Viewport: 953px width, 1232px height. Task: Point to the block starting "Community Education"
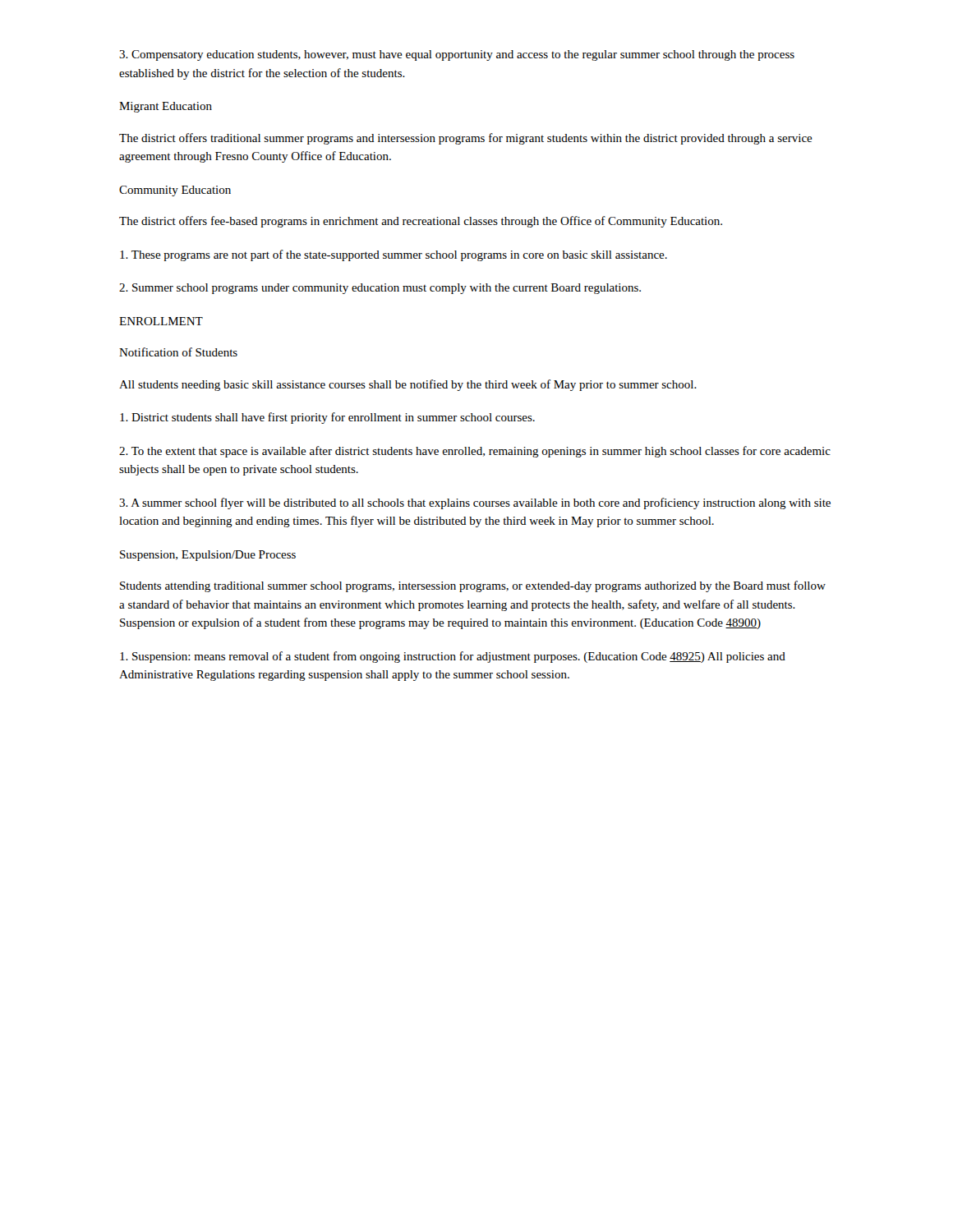(x=175, y=189)
